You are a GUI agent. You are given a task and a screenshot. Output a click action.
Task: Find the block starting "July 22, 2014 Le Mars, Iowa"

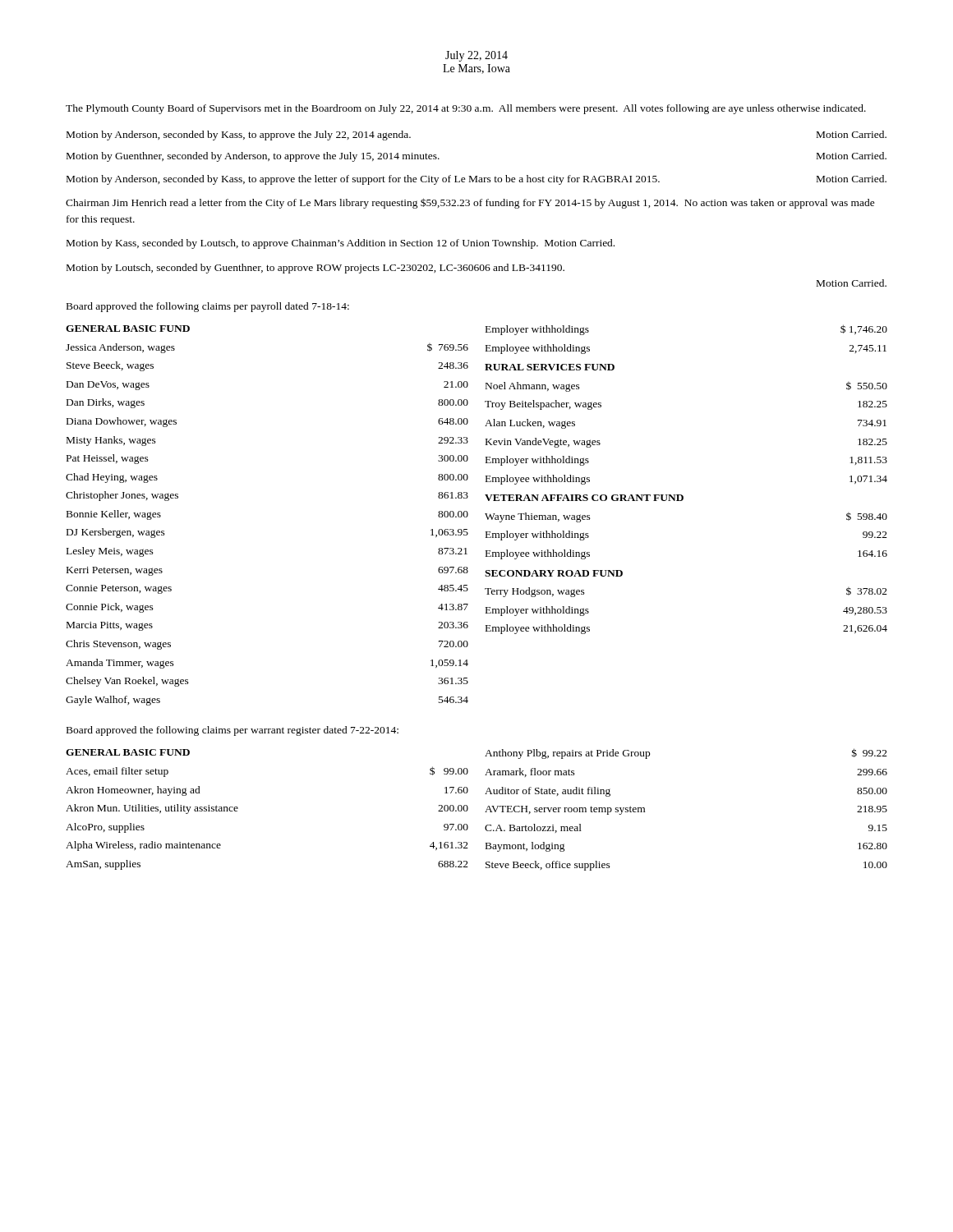click(x=476, y=62)
